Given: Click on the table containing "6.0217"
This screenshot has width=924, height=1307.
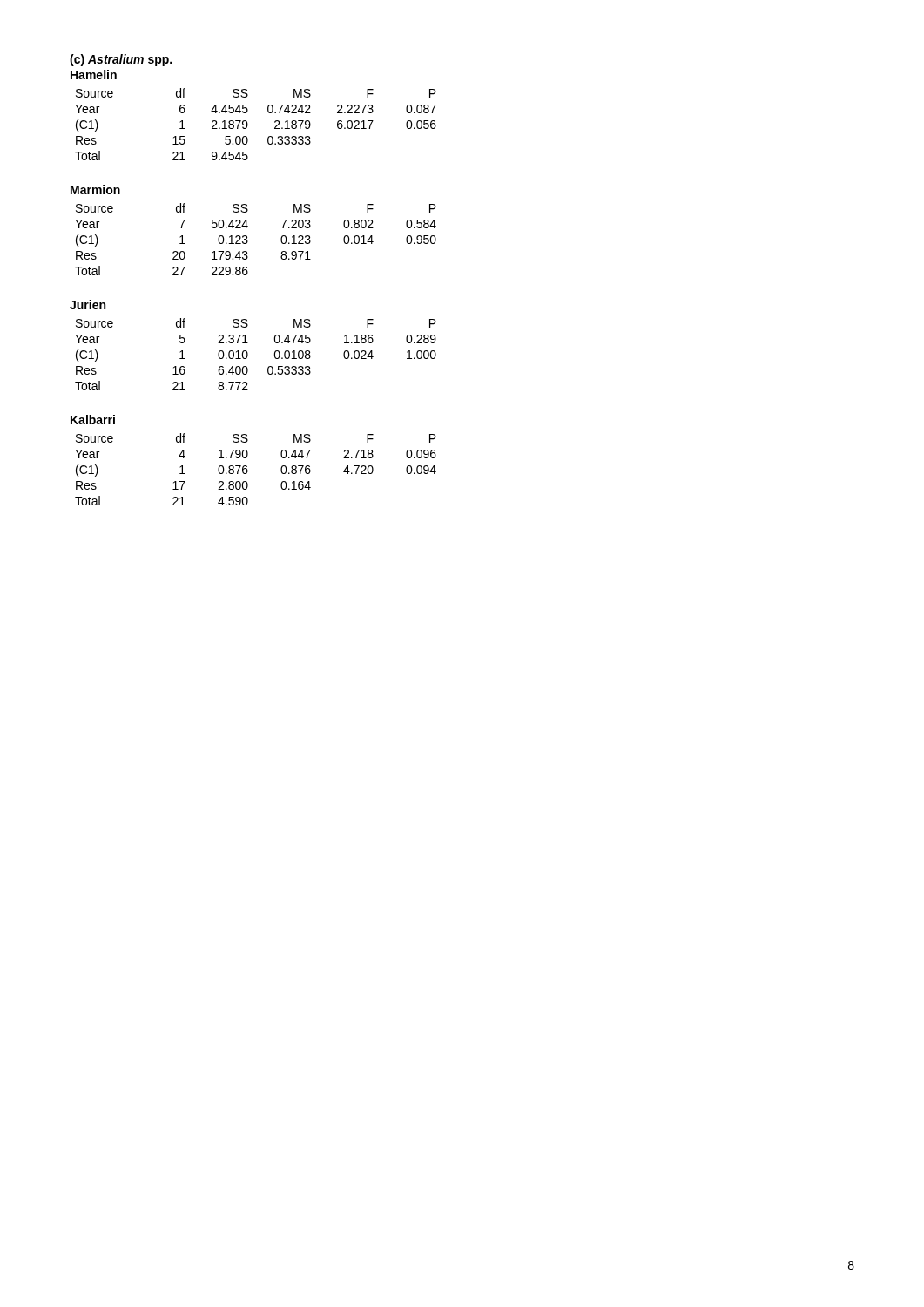Looking at the screenshot, I should tap(256, 125).
